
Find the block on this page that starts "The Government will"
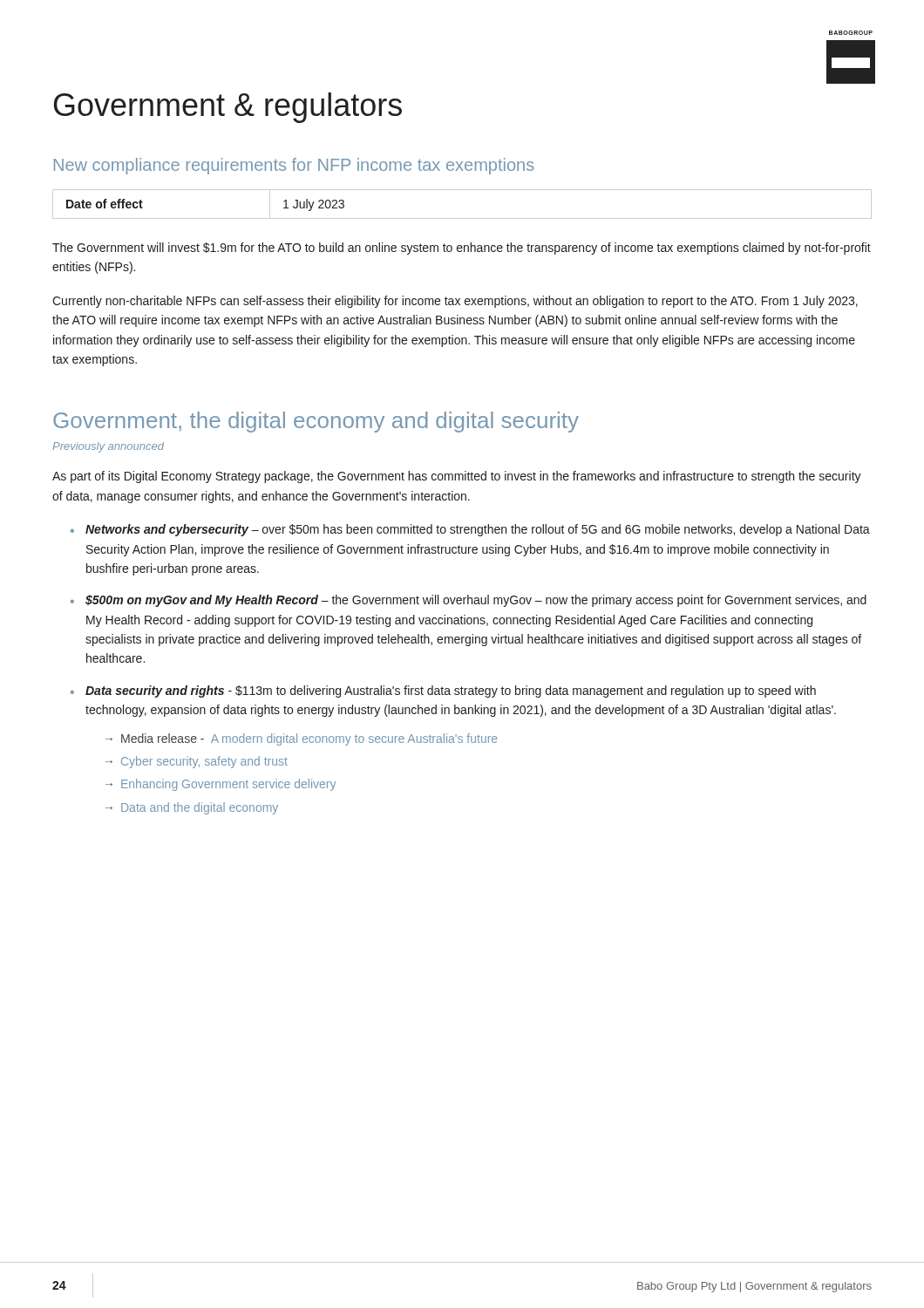[461, 257]
